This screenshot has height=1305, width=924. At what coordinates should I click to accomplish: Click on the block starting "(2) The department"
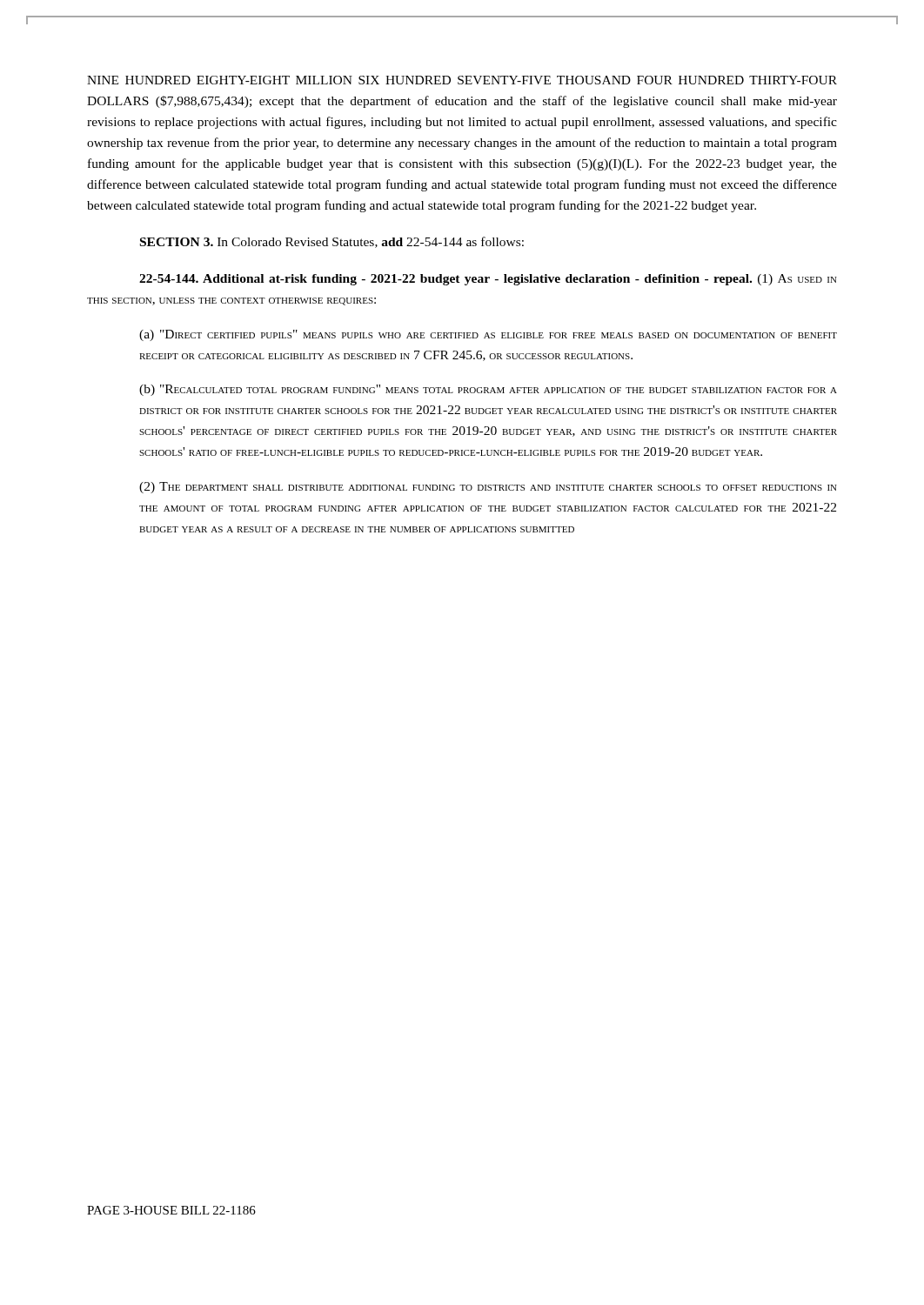[x=488, y=507]
